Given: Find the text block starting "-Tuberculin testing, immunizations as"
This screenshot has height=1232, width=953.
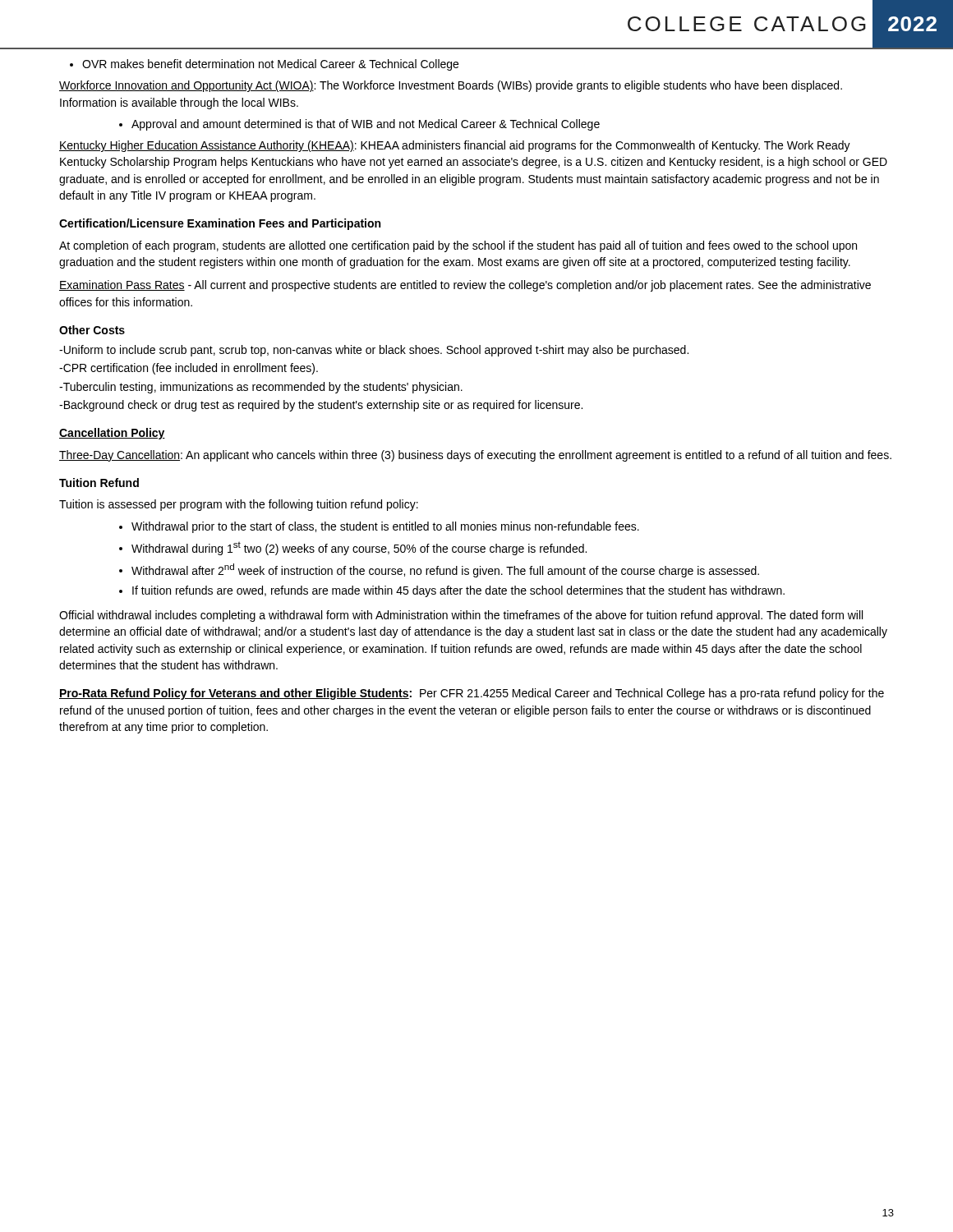Looking at the screenshot, I should [261, 387].
